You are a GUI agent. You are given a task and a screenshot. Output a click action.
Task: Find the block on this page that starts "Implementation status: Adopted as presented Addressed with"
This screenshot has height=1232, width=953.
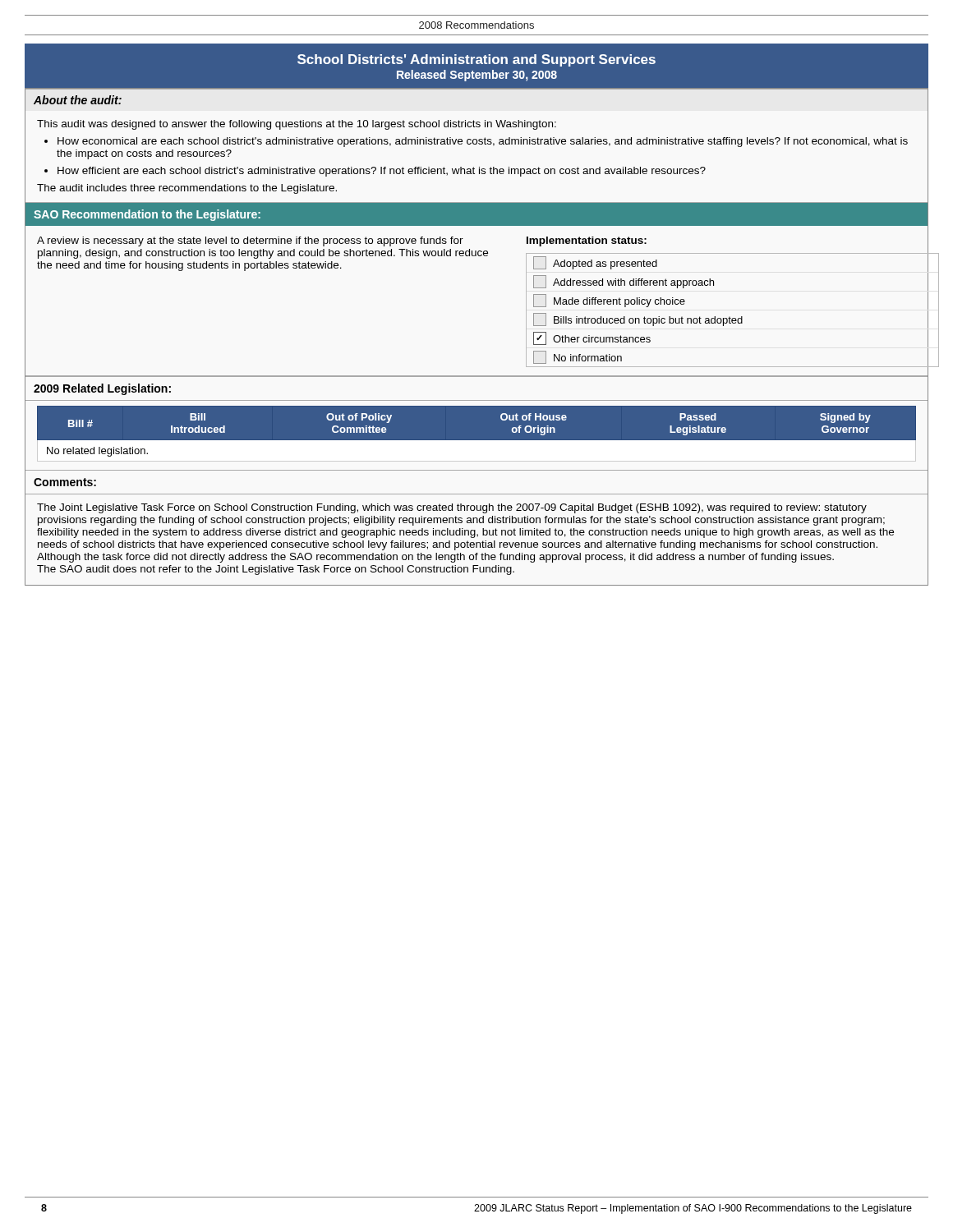click(x=739, y=301)
